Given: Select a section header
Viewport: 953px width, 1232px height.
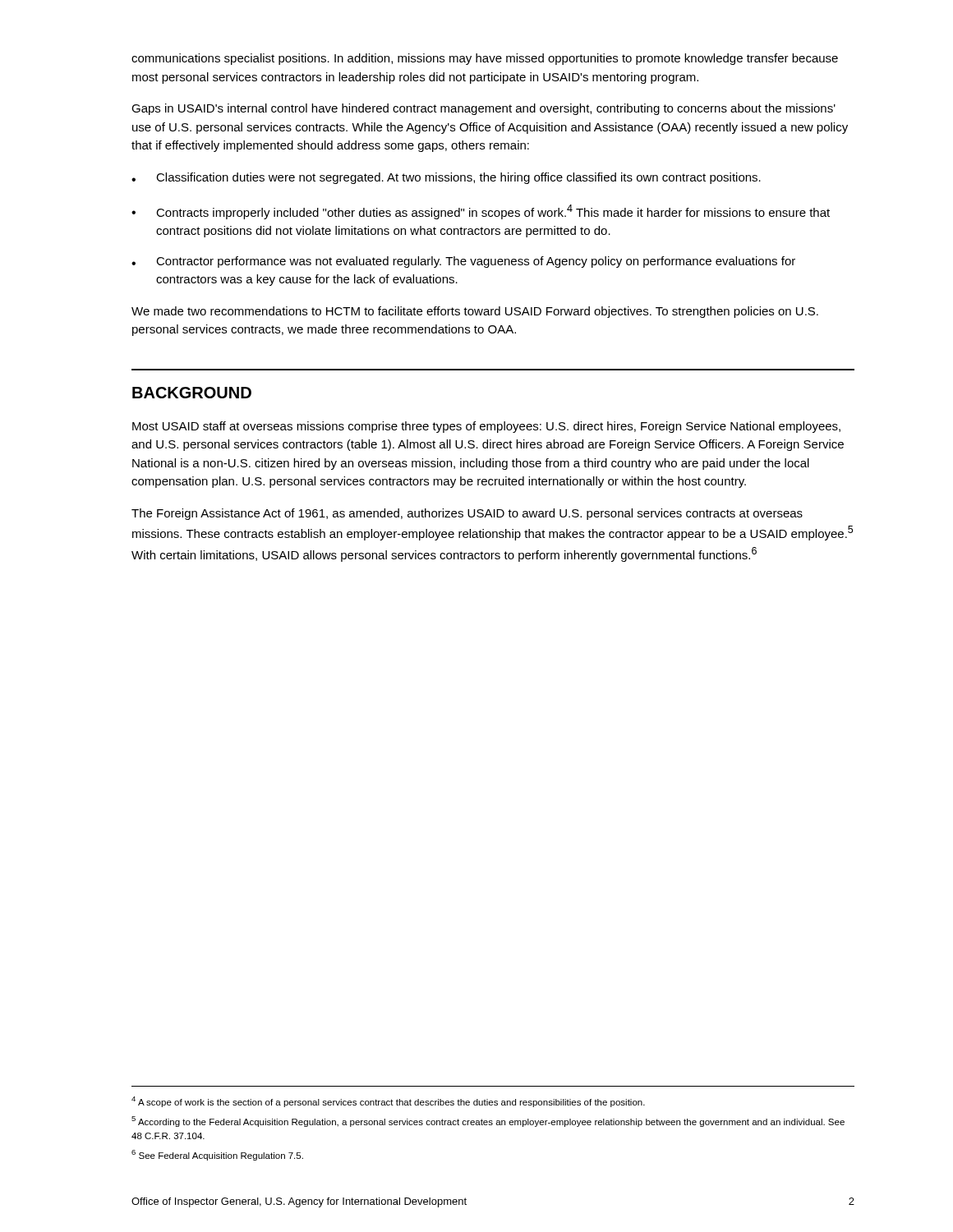Looking at the screenshot, I should tap(192, 392).
